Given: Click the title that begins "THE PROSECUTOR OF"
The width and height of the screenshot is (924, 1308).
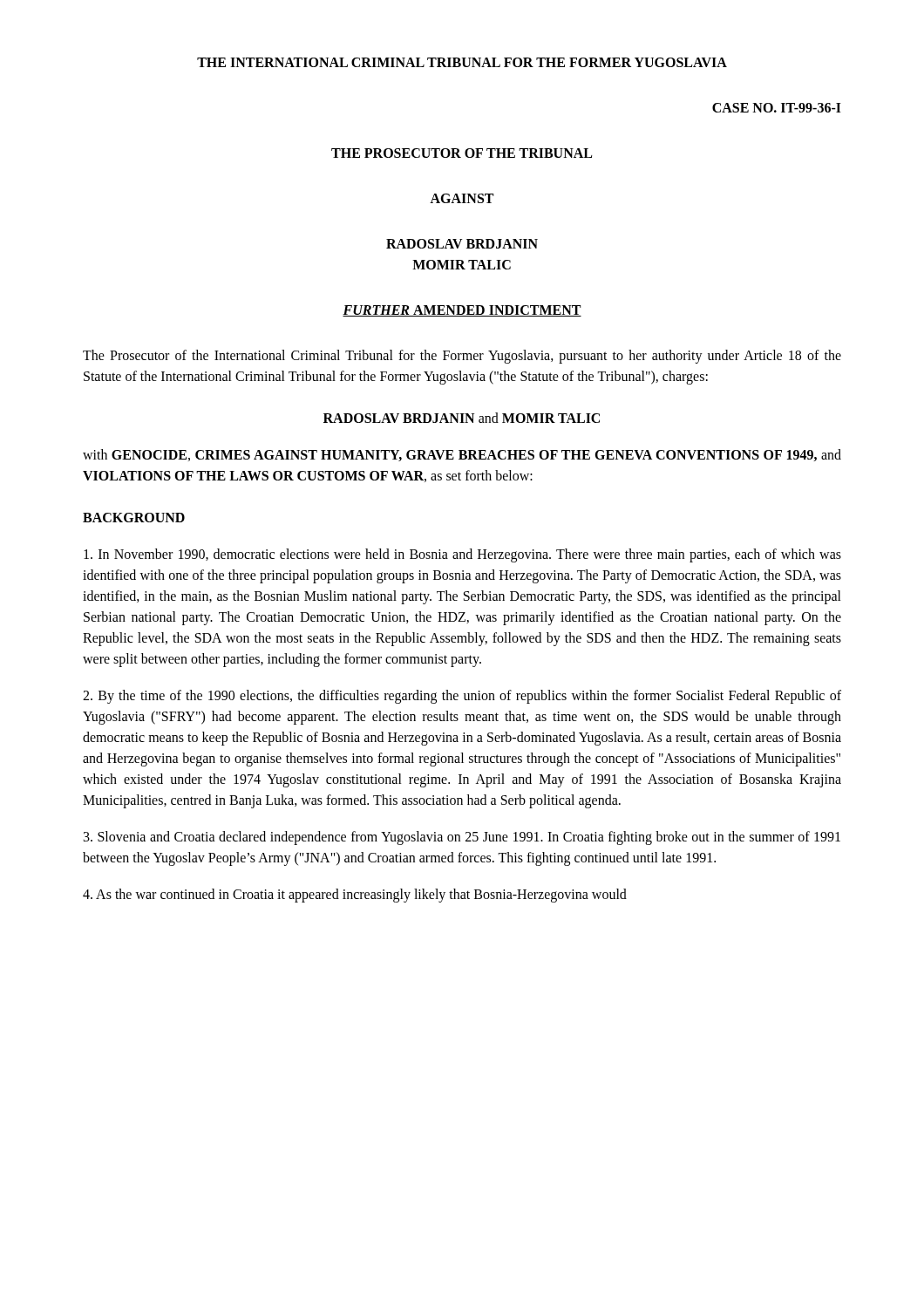Looking at the screenshot, I should pos(462,153).
